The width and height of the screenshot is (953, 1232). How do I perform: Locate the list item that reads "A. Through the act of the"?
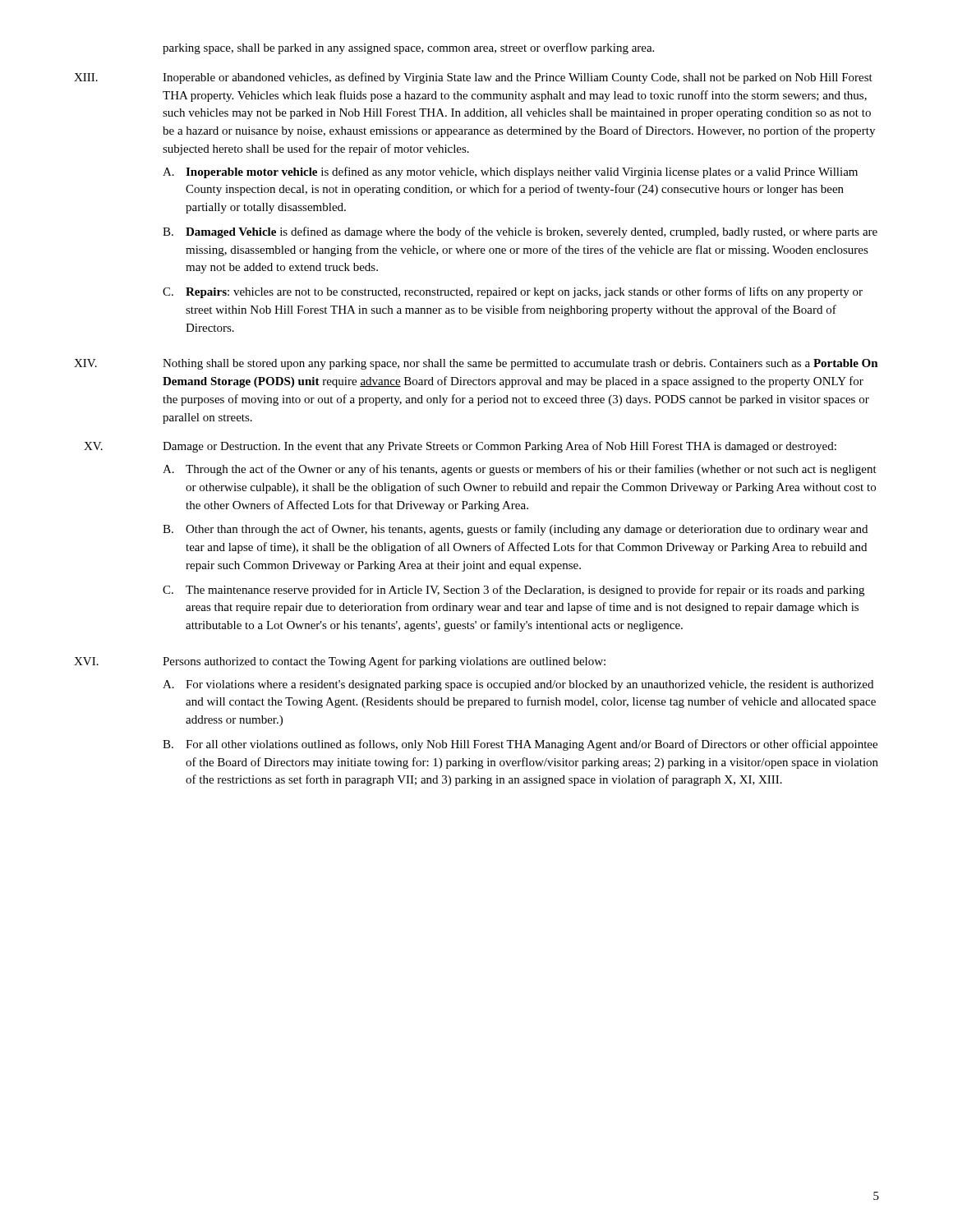[521, 488]
